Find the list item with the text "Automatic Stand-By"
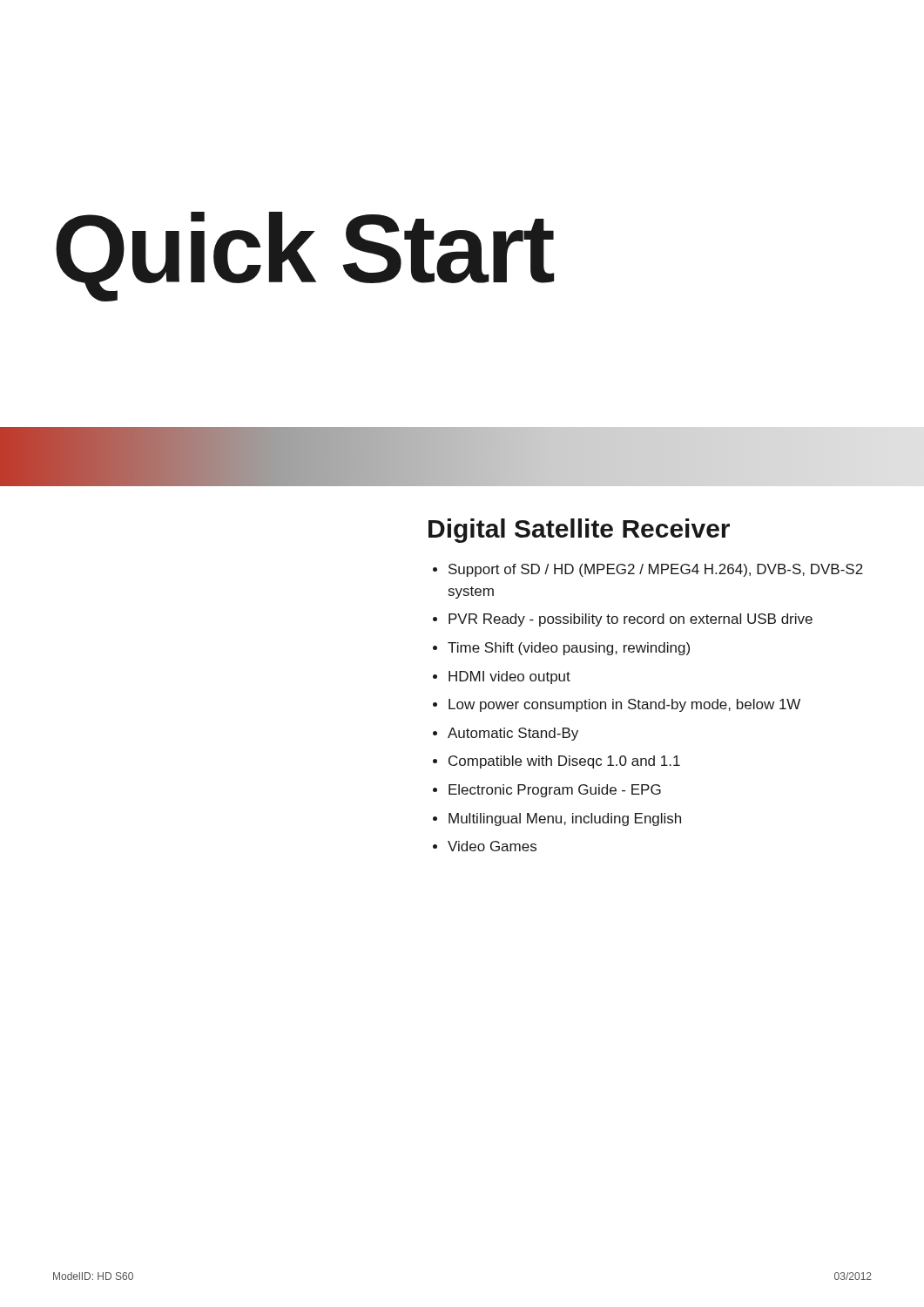924x1307 pixels. (x=513, y=733)
